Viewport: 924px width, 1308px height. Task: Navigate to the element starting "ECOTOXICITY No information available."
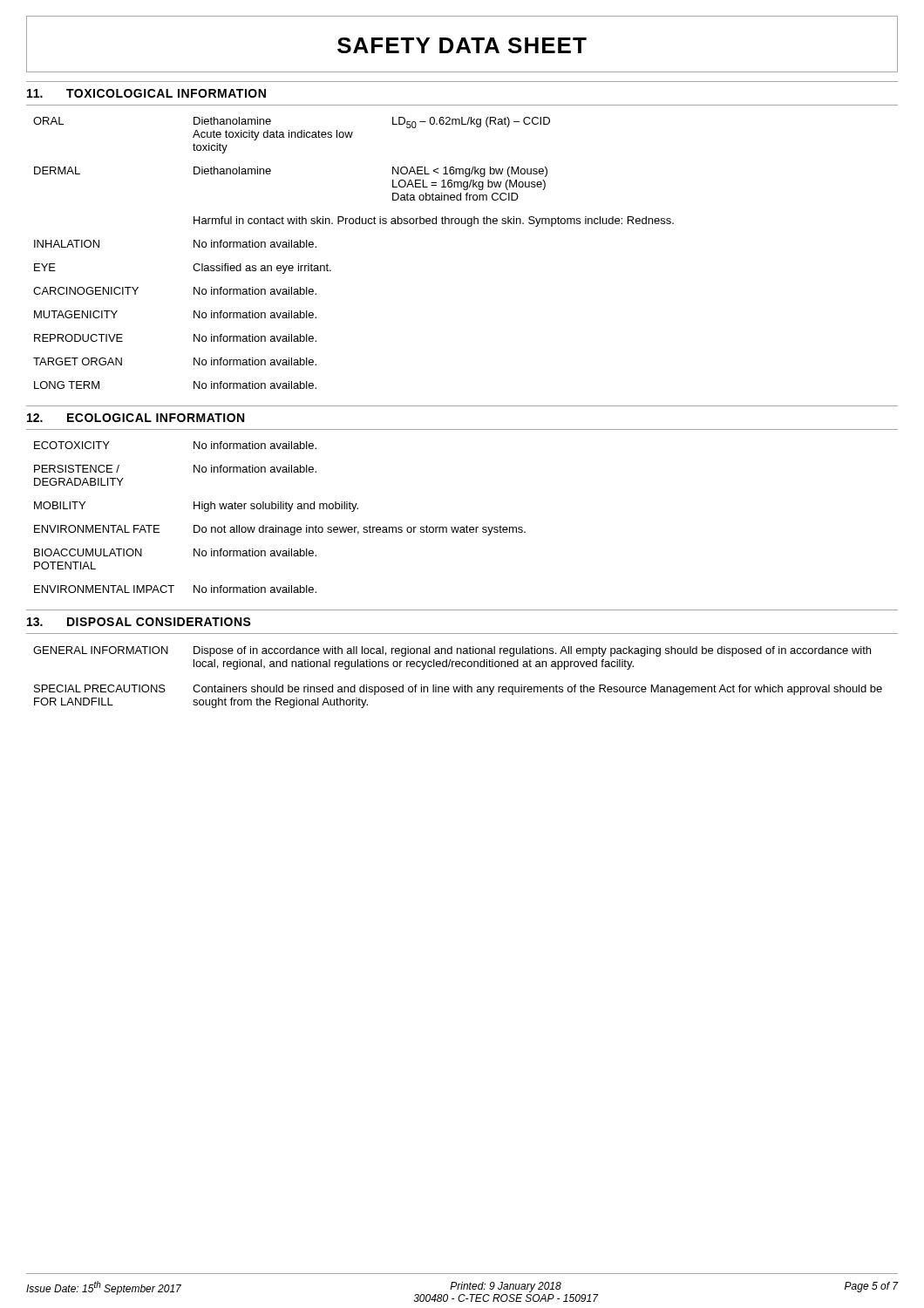click(x=462, y=517)
